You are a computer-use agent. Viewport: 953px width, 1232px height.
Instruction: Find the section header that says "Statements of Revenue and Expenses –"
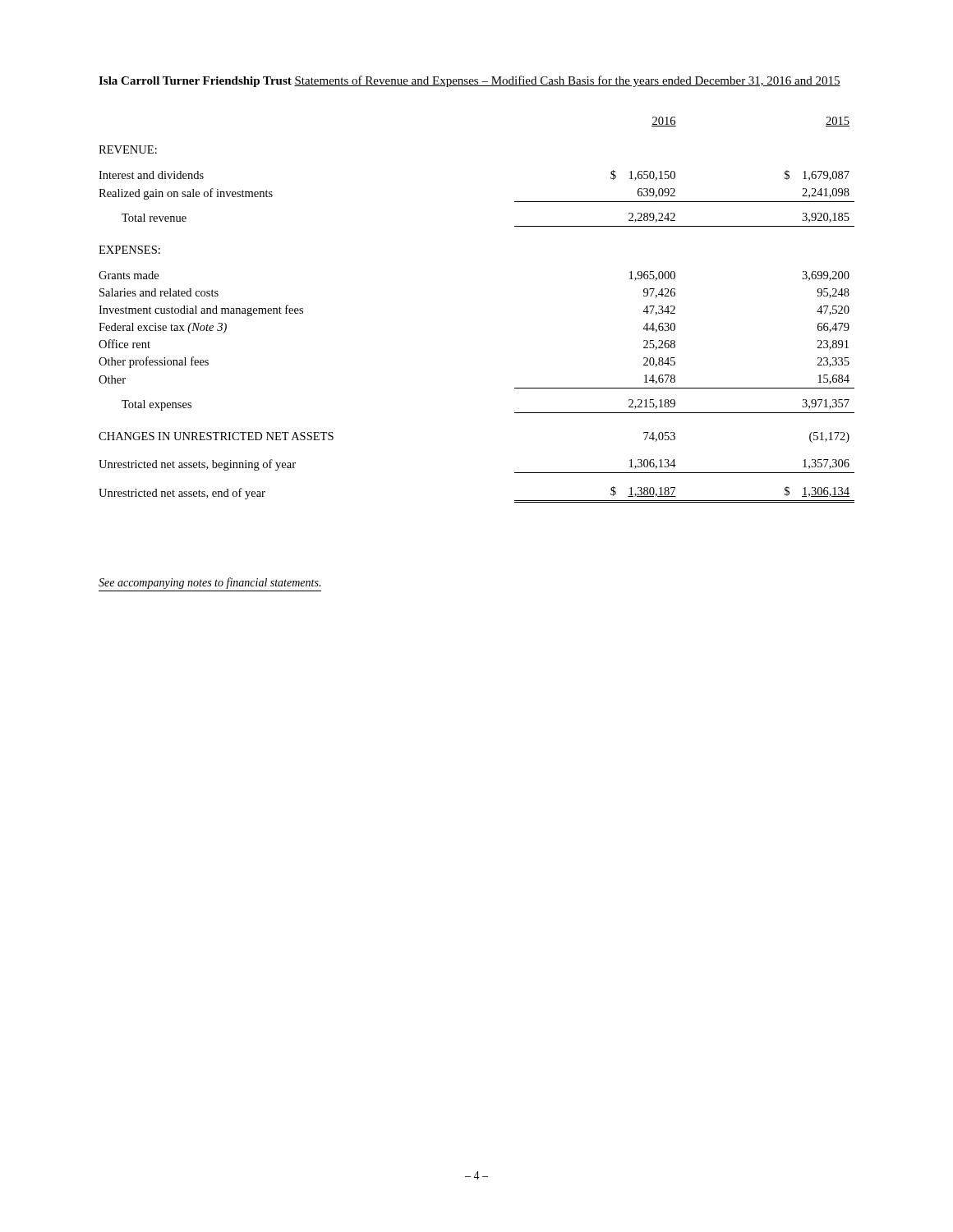point(567,81)
